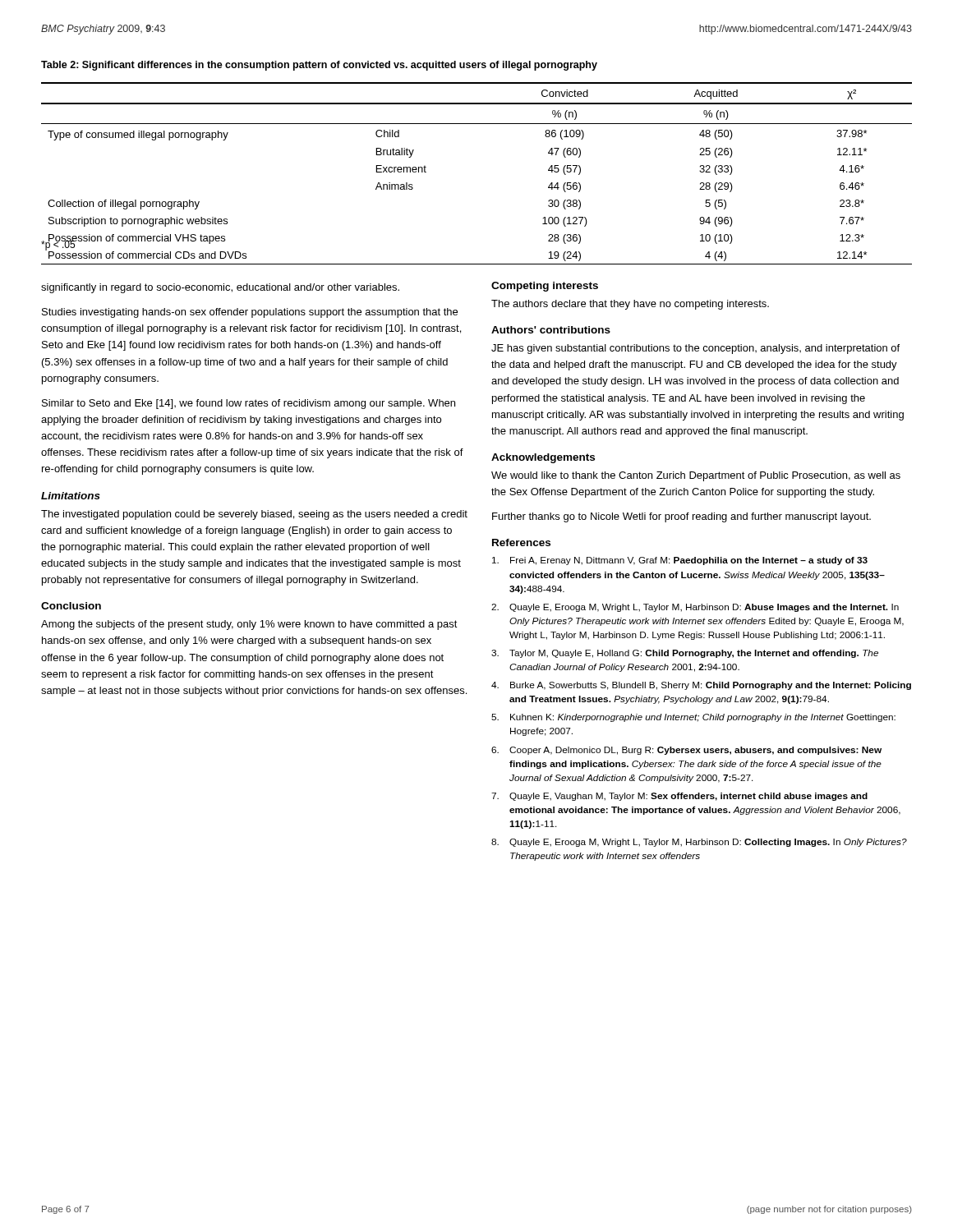This screenshot has width=953, height=1232.
Task: Click where it says "Competing interests"
Action: tap(545, 285)
